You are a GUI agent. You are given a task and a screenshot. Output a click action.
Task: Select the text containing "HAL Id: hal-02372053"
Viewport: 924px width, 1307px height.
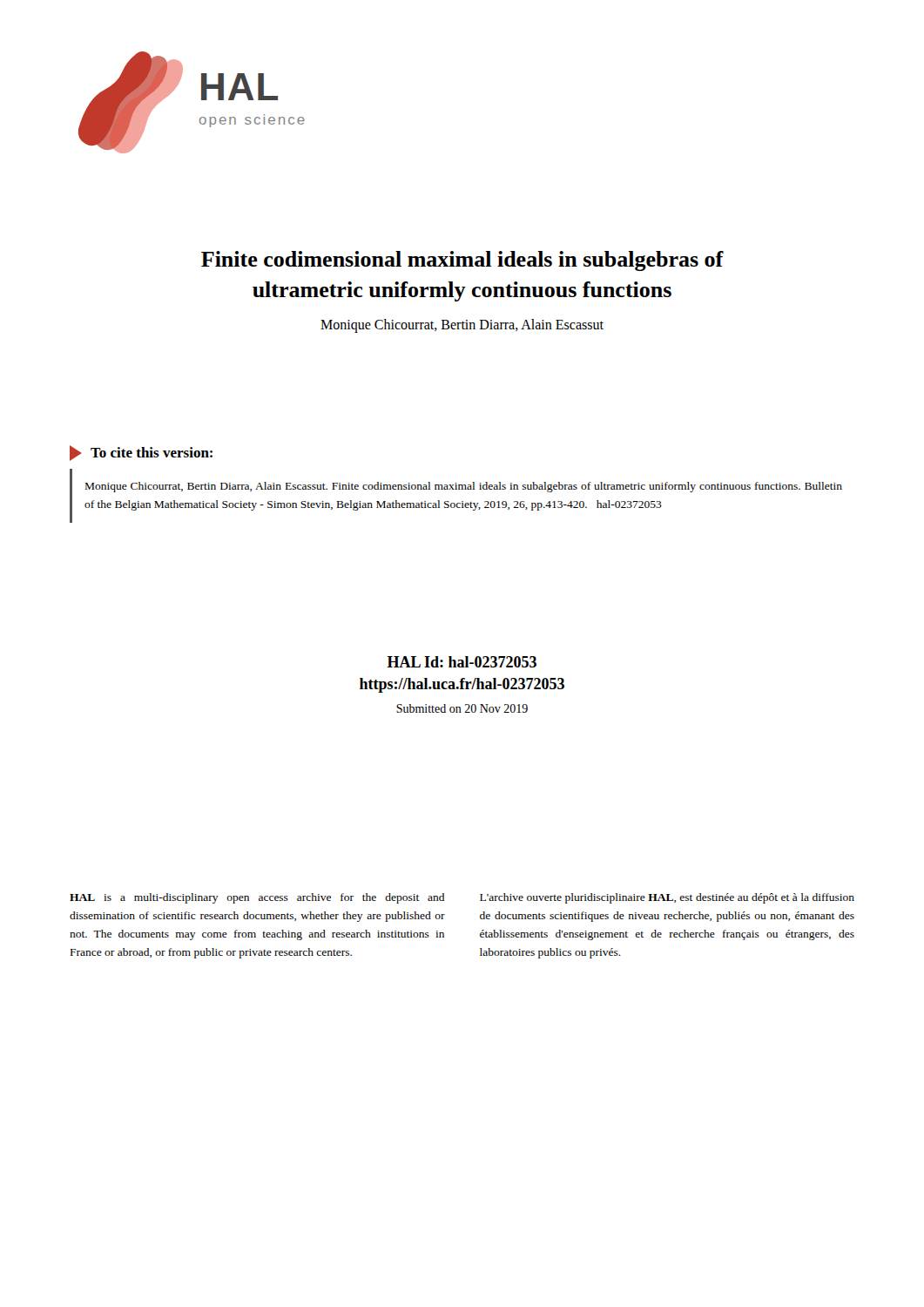tap(462, 662)
